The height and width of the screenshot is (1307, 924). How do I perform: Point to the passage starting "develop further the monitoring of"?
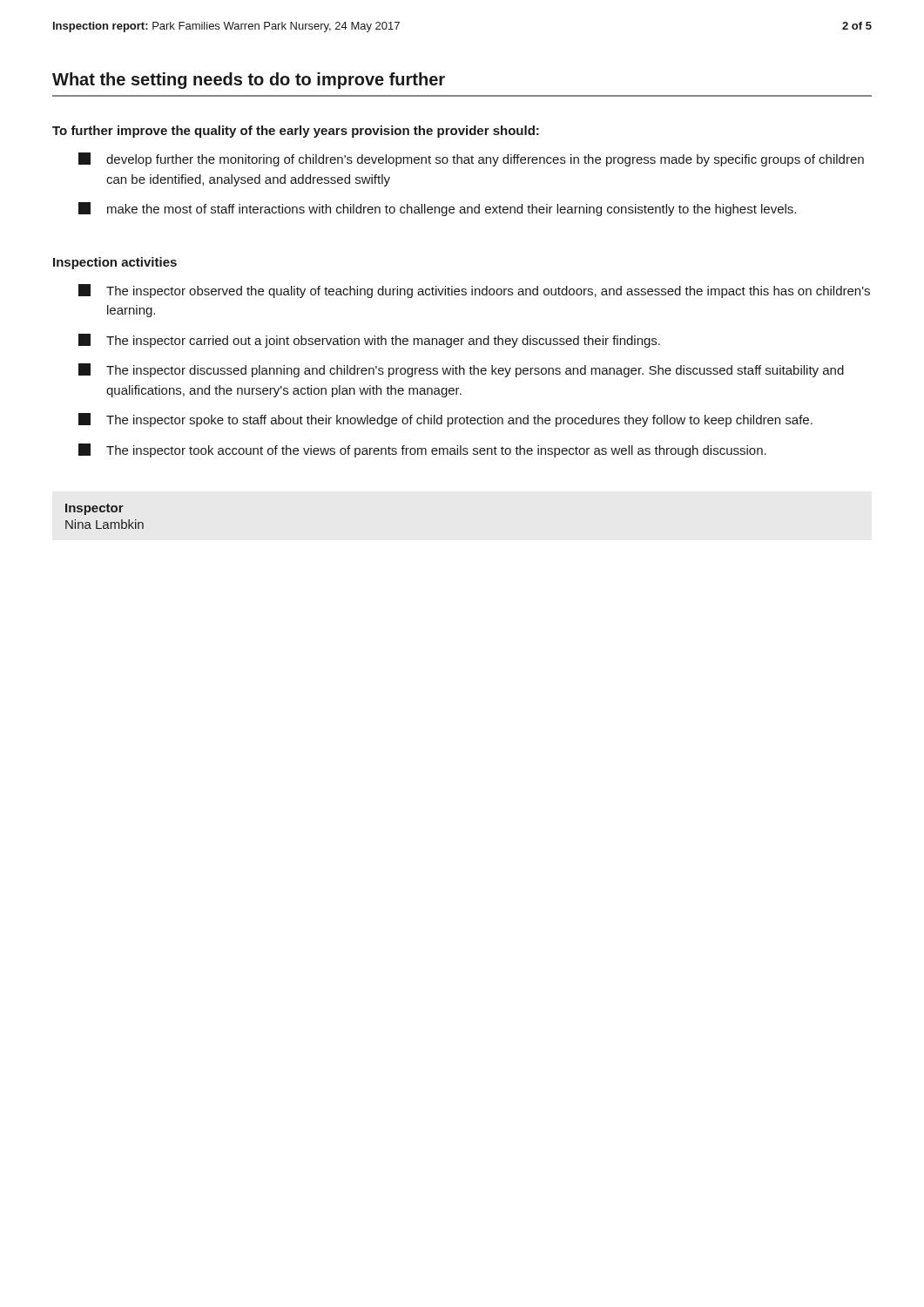pos(475,170)
